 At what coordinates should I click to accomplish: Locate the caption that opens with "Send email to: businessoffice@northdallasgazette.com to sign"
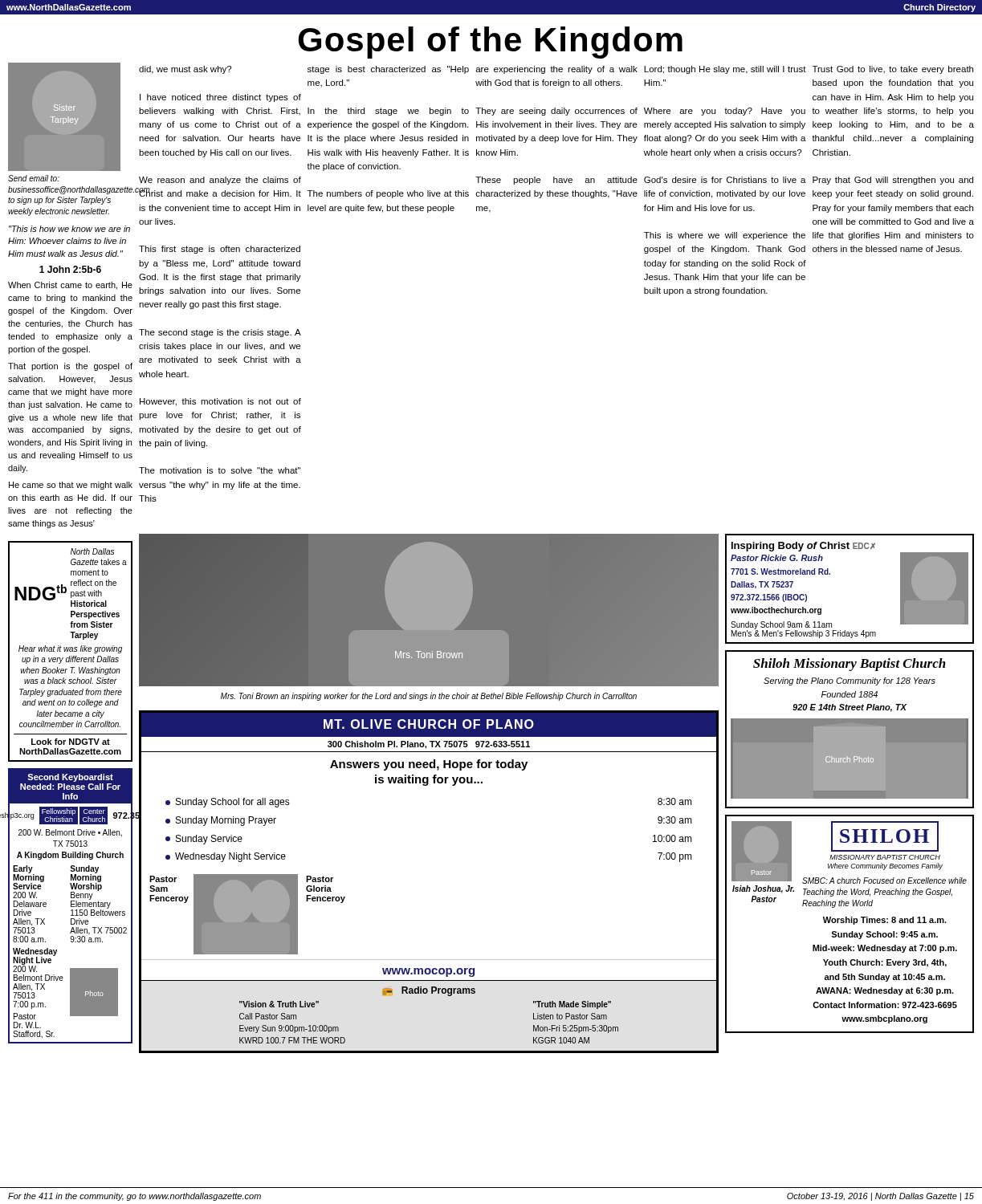(x=70, y=195)
